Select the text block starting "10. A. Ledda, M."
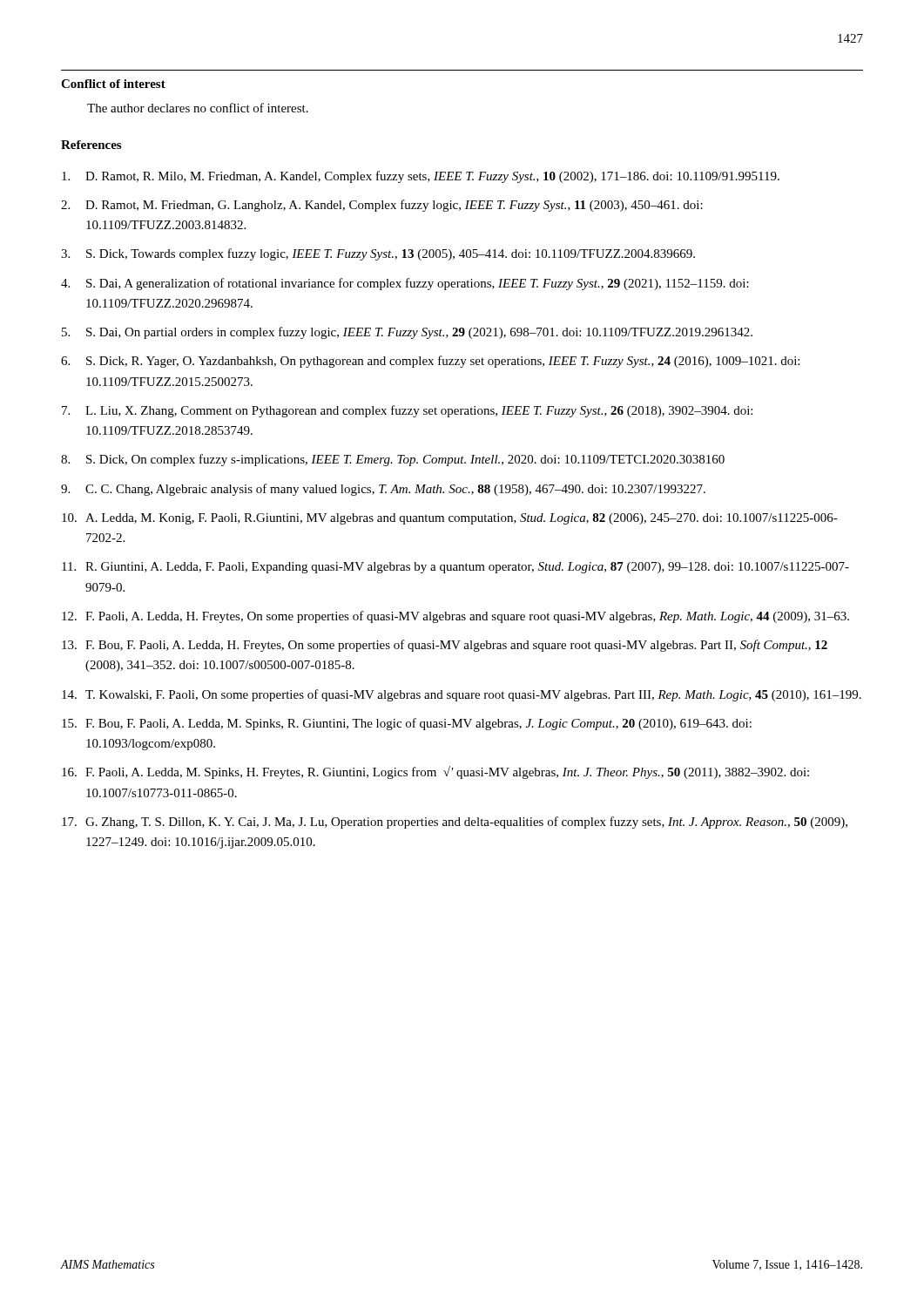Screen dimensions: 1307x924 [x=462, y=528]
